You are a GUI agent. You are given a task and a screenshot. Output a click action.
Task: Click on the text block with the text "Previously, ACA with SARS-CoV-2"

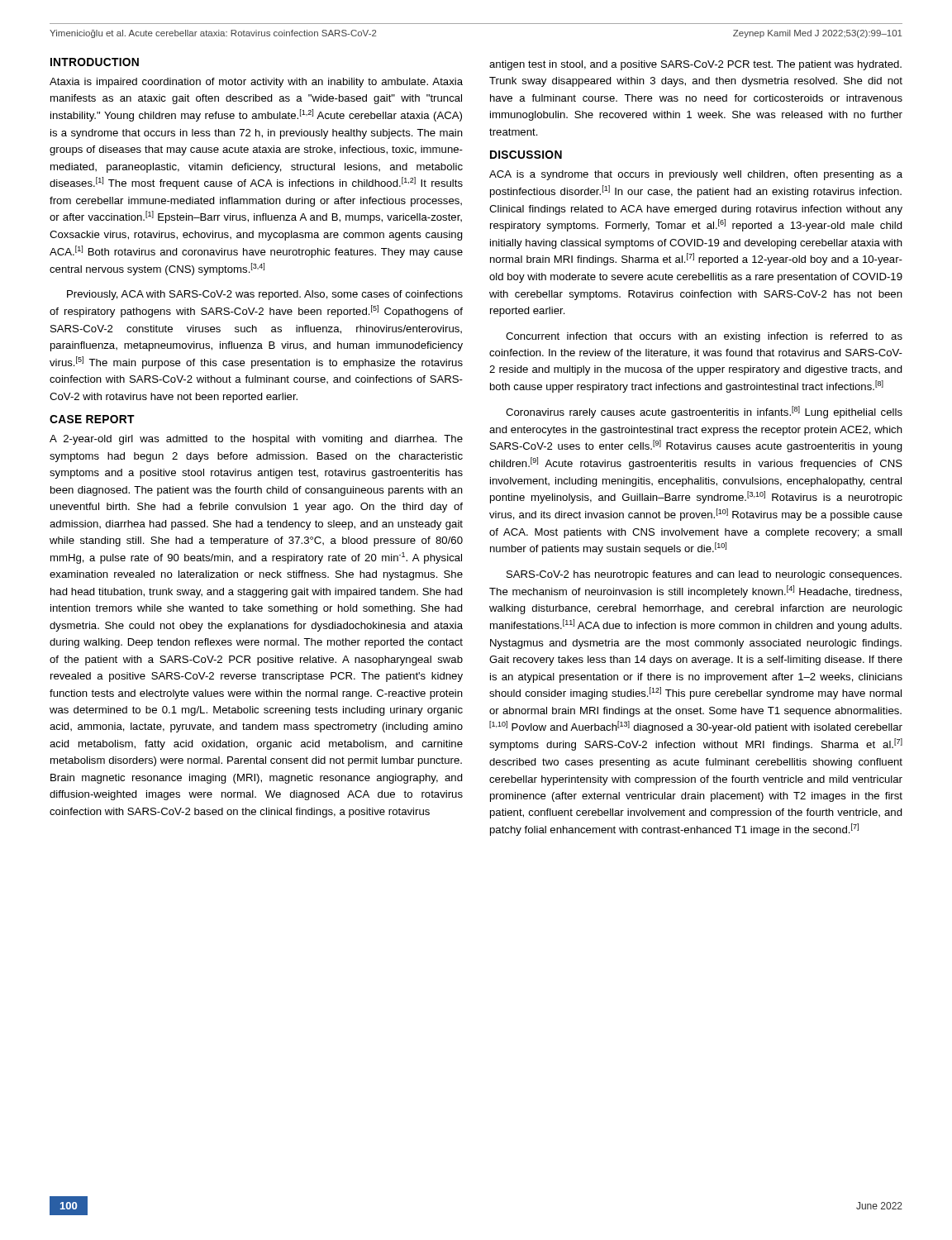(x=256, y=345)
